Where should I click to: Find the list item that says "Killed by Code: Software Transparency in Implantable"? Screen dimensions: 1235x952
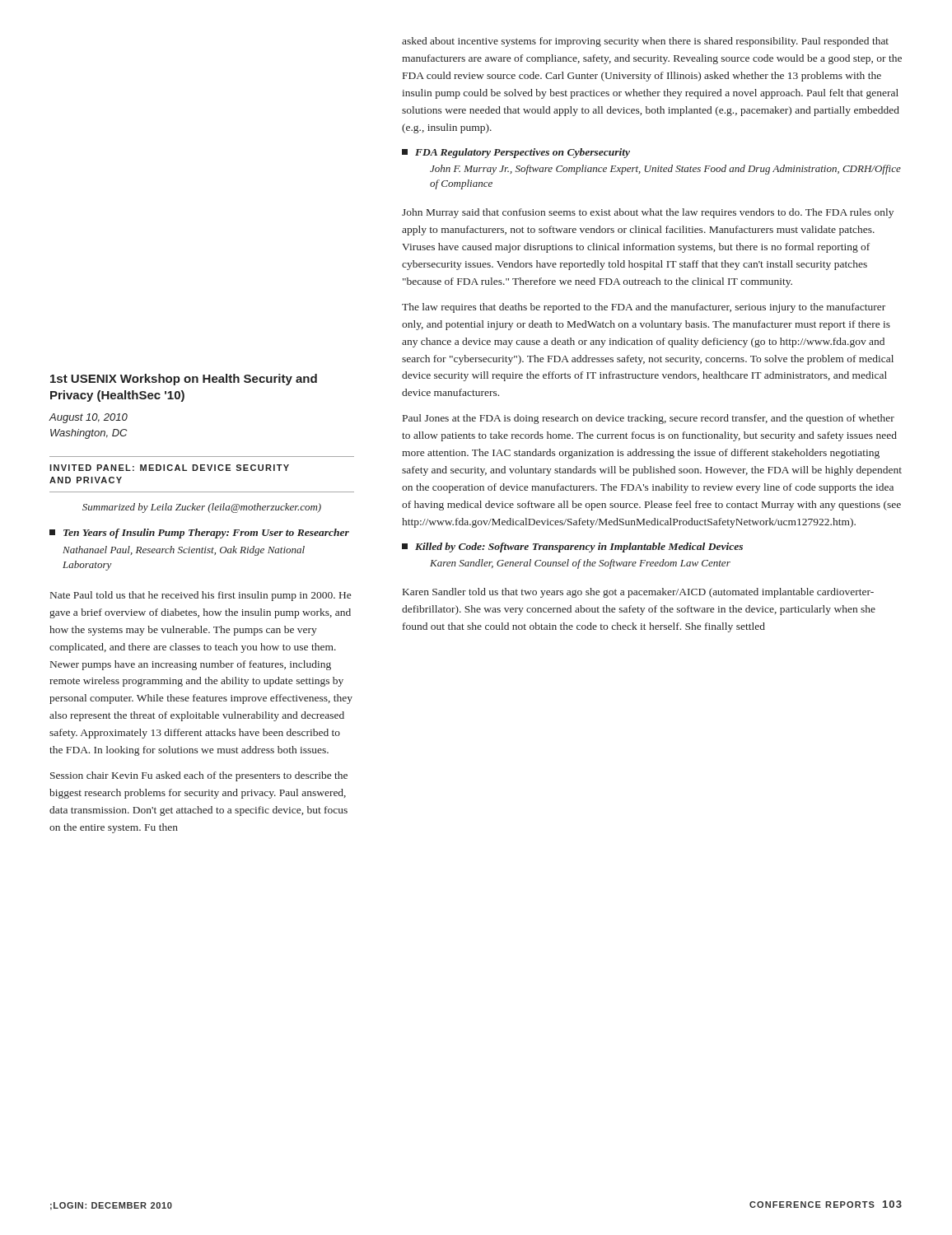click(x=652, y=558)
